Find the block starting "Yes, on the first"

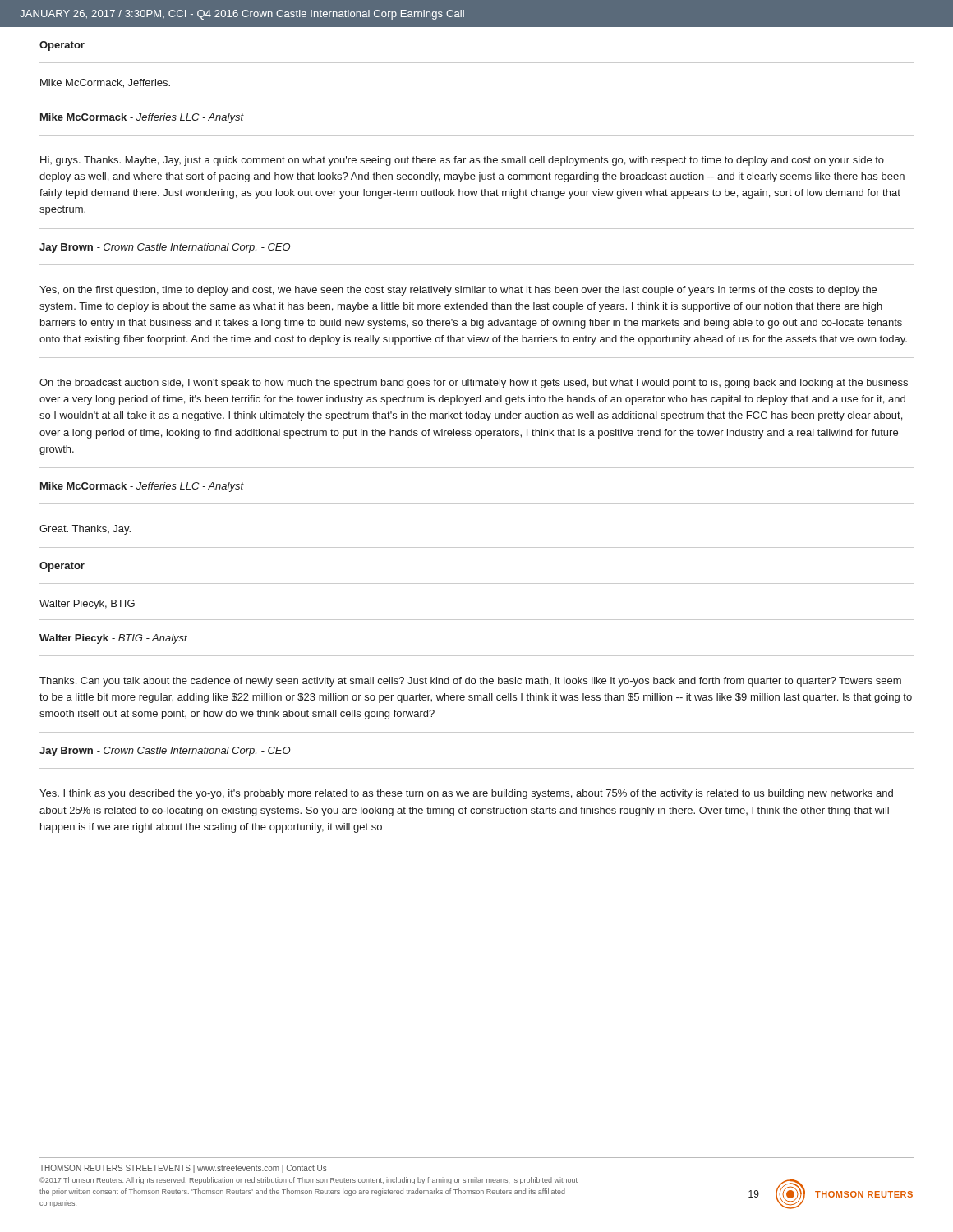click(x=476, y=314)
